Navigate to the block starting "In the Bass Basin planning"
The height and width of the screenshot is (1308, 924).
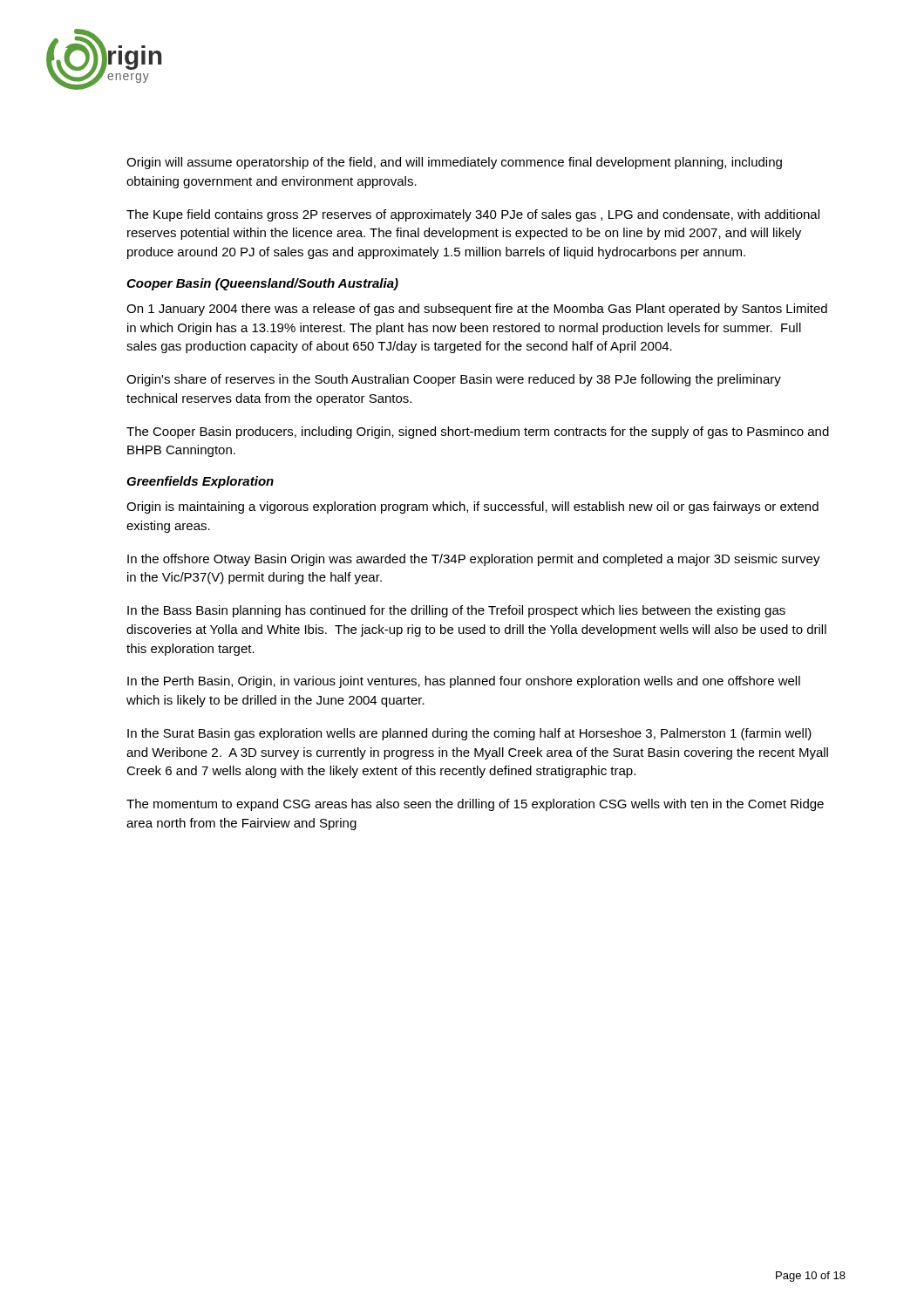click(477, 629)
